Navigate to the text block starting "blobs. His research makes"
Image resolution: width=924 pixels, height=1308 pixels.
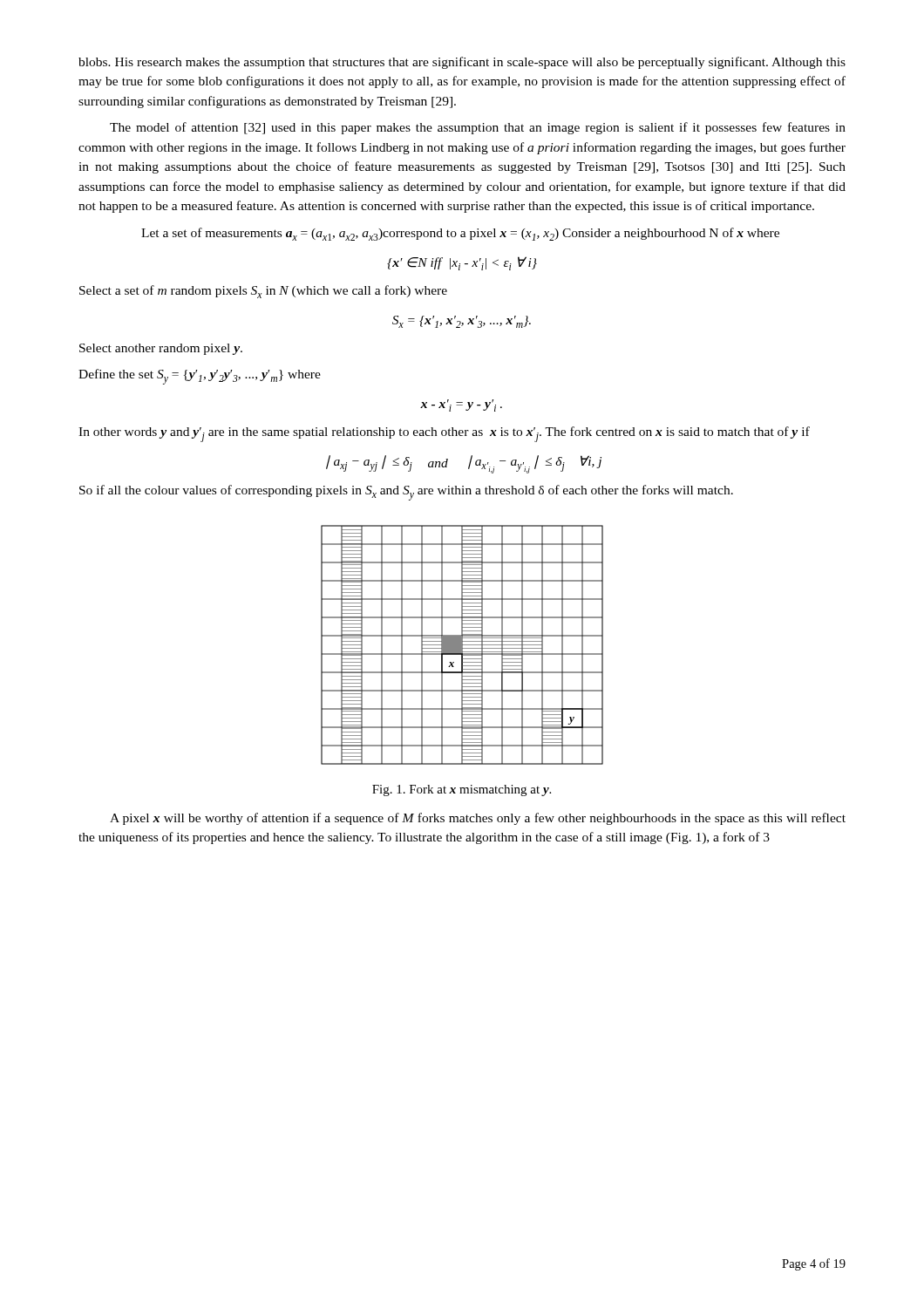[462, 149]
